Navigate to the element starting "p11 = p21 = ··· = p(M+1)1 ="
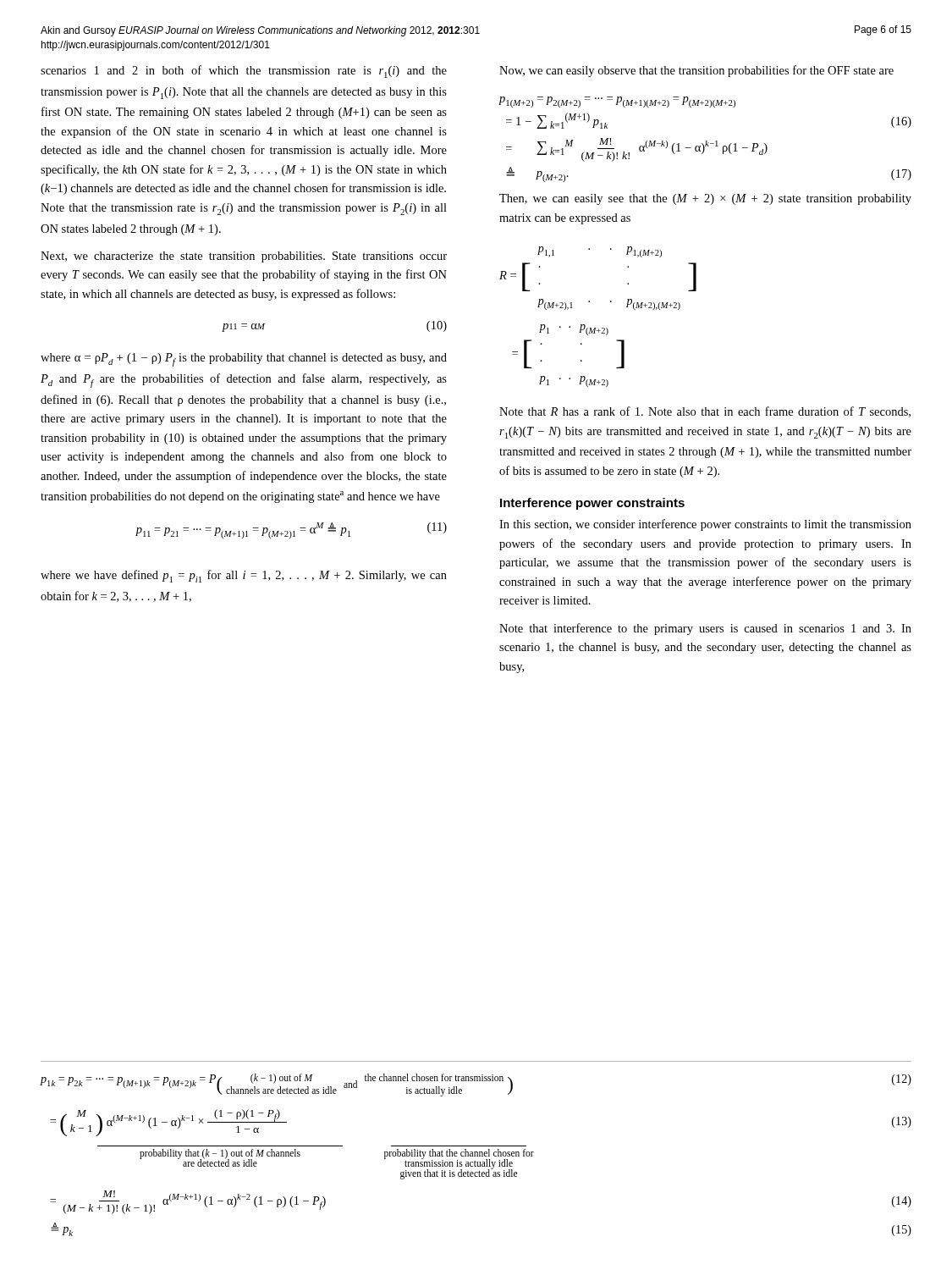Viewport: 952px width, 1270px height. coord(291,536)
